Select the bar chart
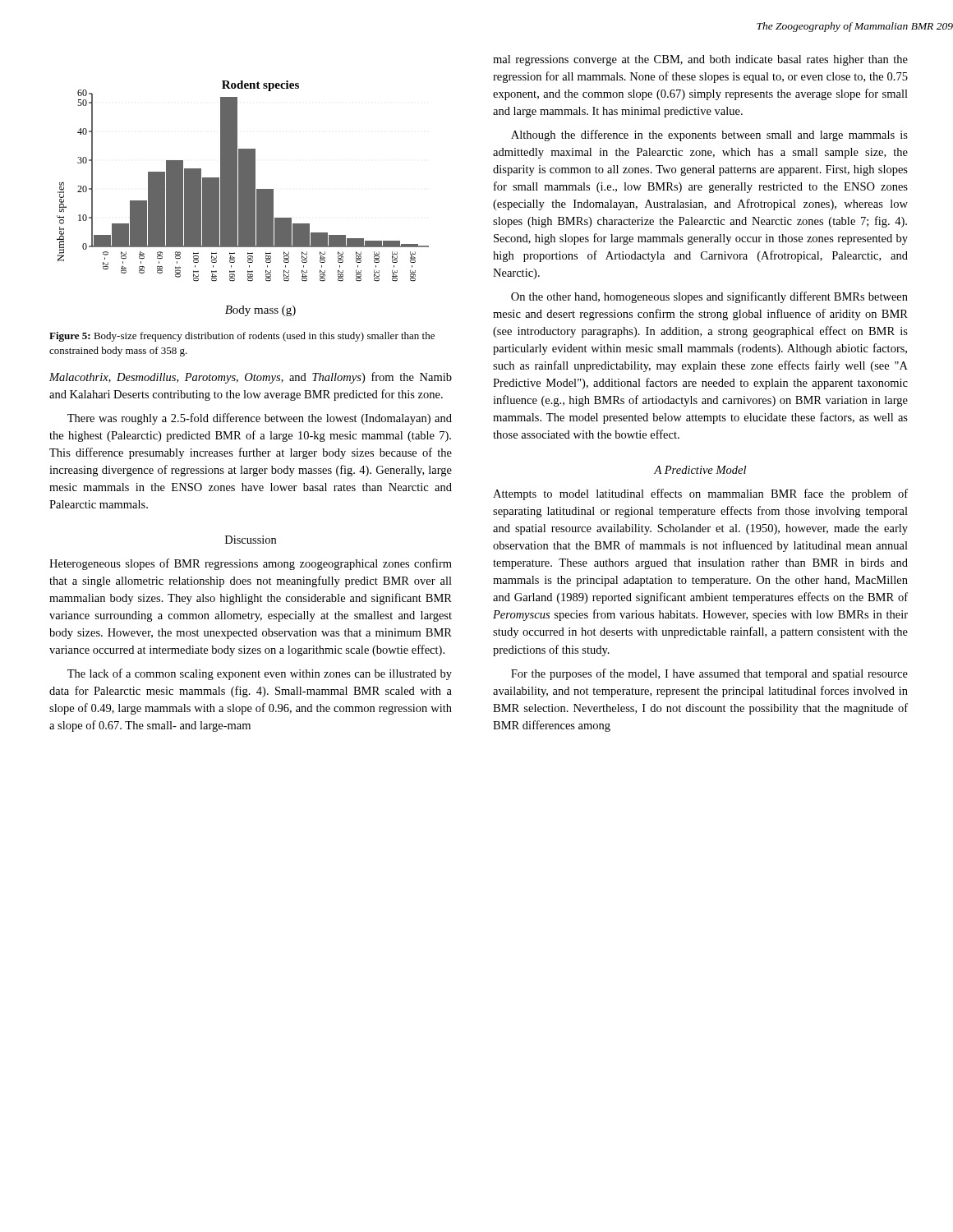The image size is (953, 1232). 251,191
